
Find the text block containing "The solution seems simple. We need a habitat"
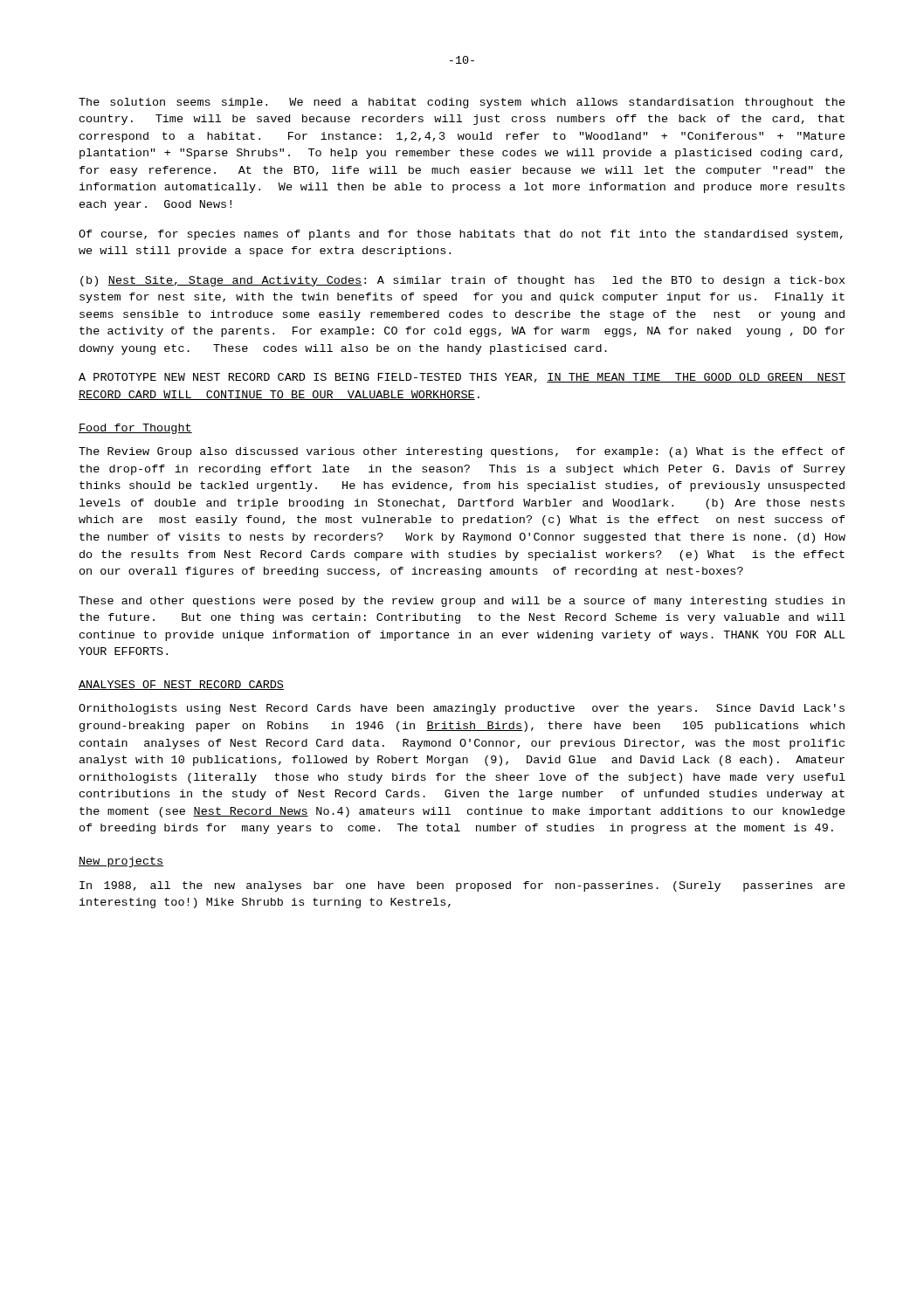462,153
